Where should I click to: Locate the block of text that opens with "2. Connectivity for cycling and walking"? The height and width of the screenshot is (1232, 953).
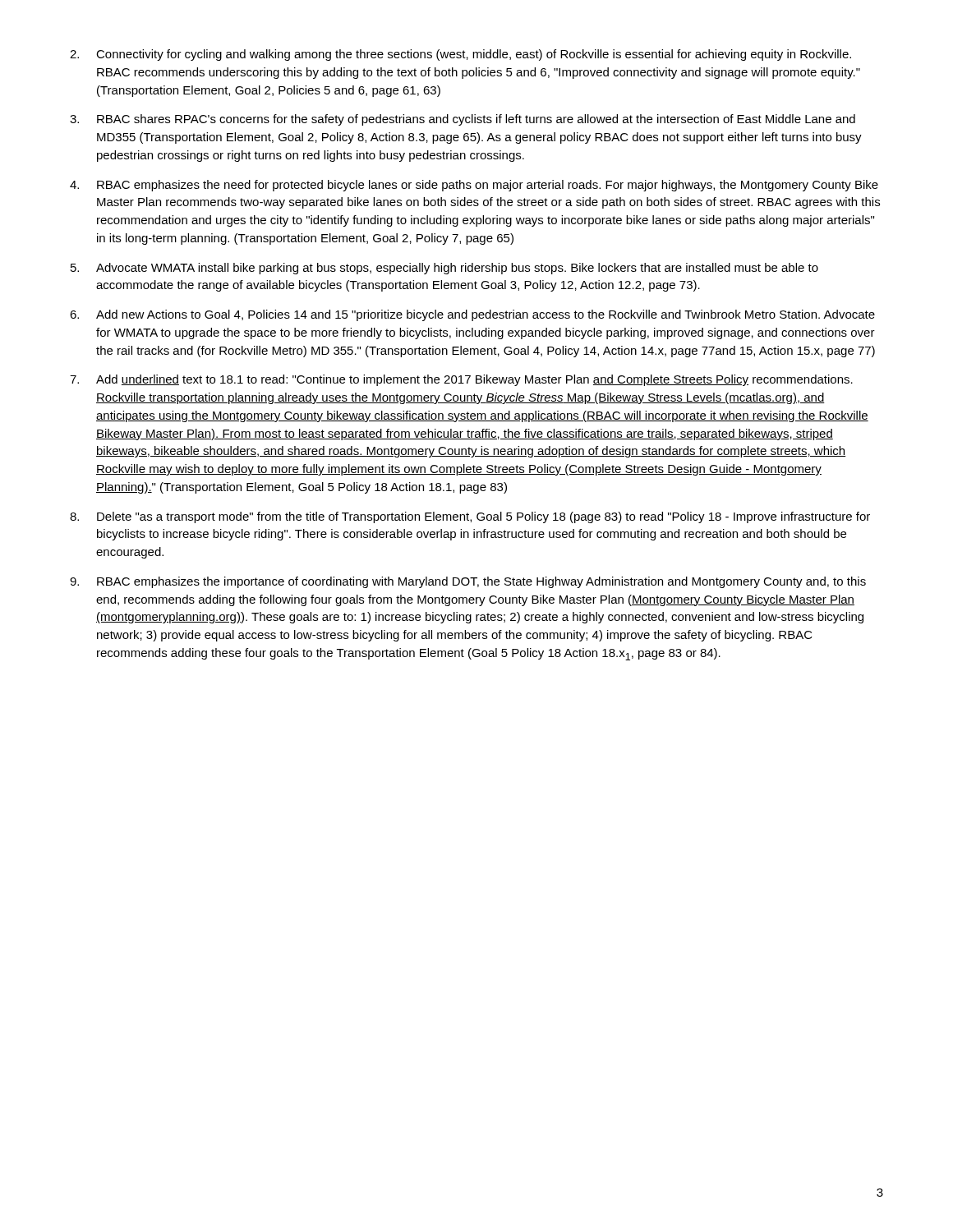476,72
